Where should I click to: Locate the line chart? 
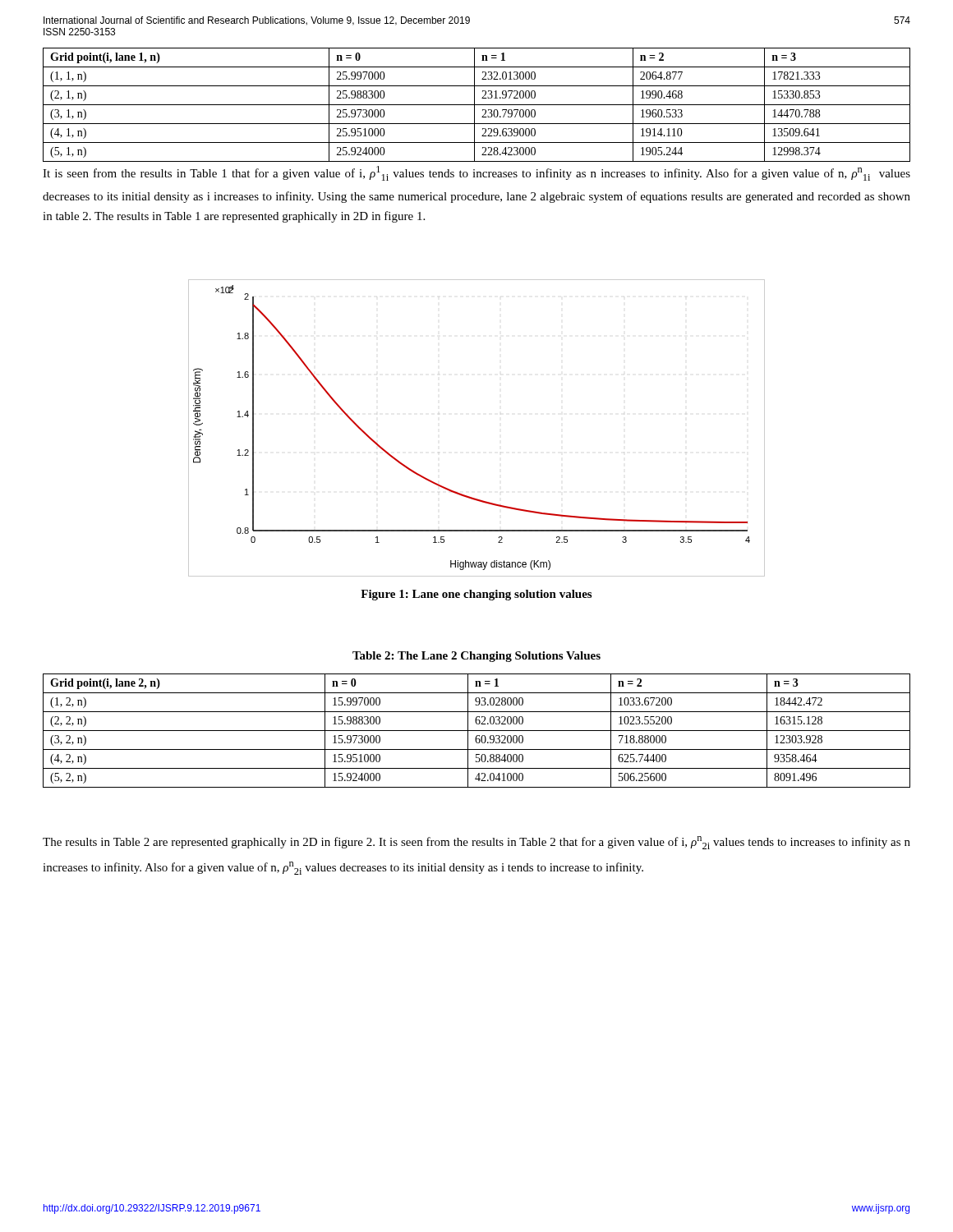tap(476, 430)
